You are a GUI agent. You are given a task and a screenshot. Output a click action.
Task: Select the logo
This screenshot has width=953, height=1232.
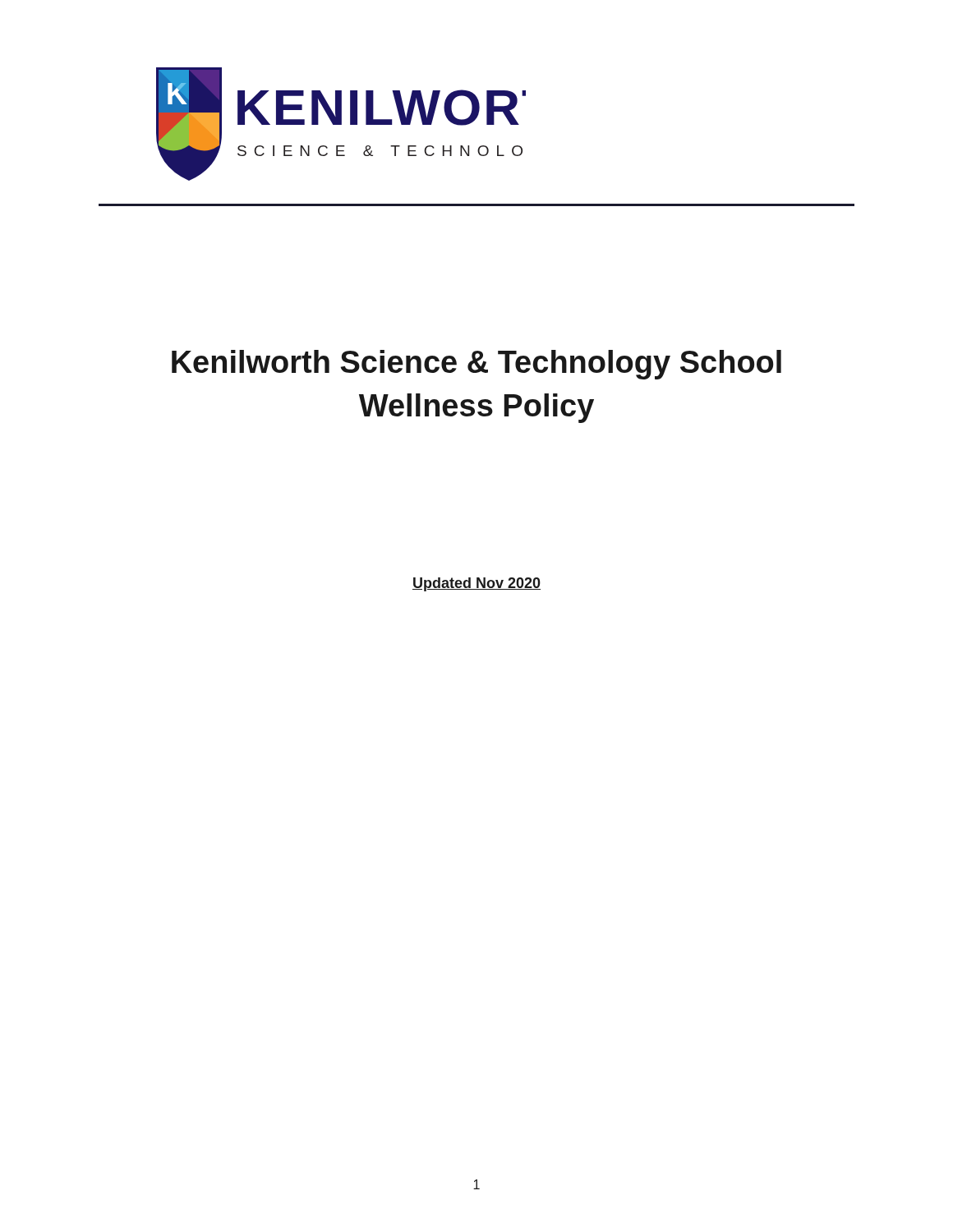[x=476, y=127]
